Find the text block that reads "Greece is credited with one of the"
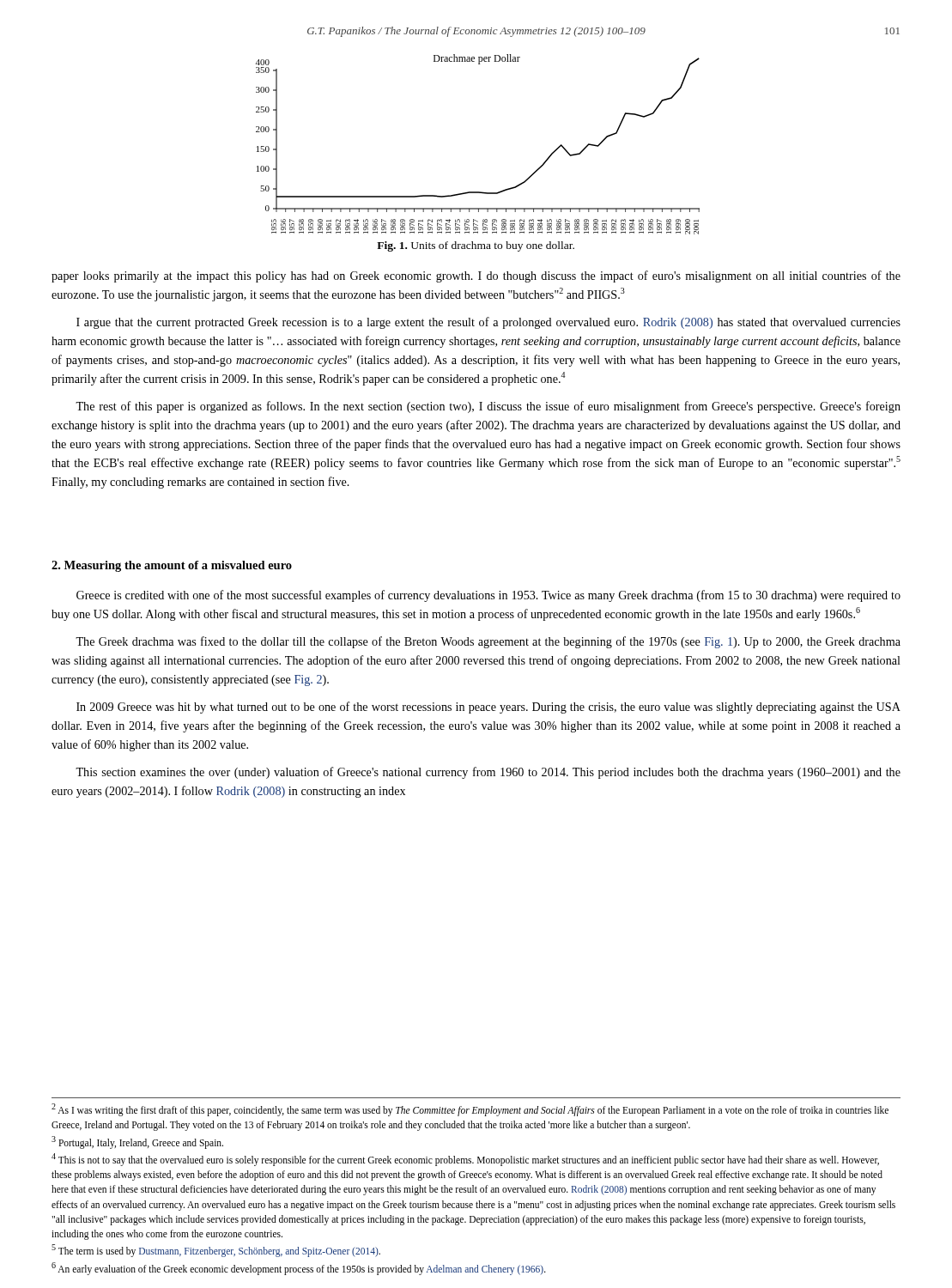The height and width of the screenshot is (1288, 952). tap(476, 693)
